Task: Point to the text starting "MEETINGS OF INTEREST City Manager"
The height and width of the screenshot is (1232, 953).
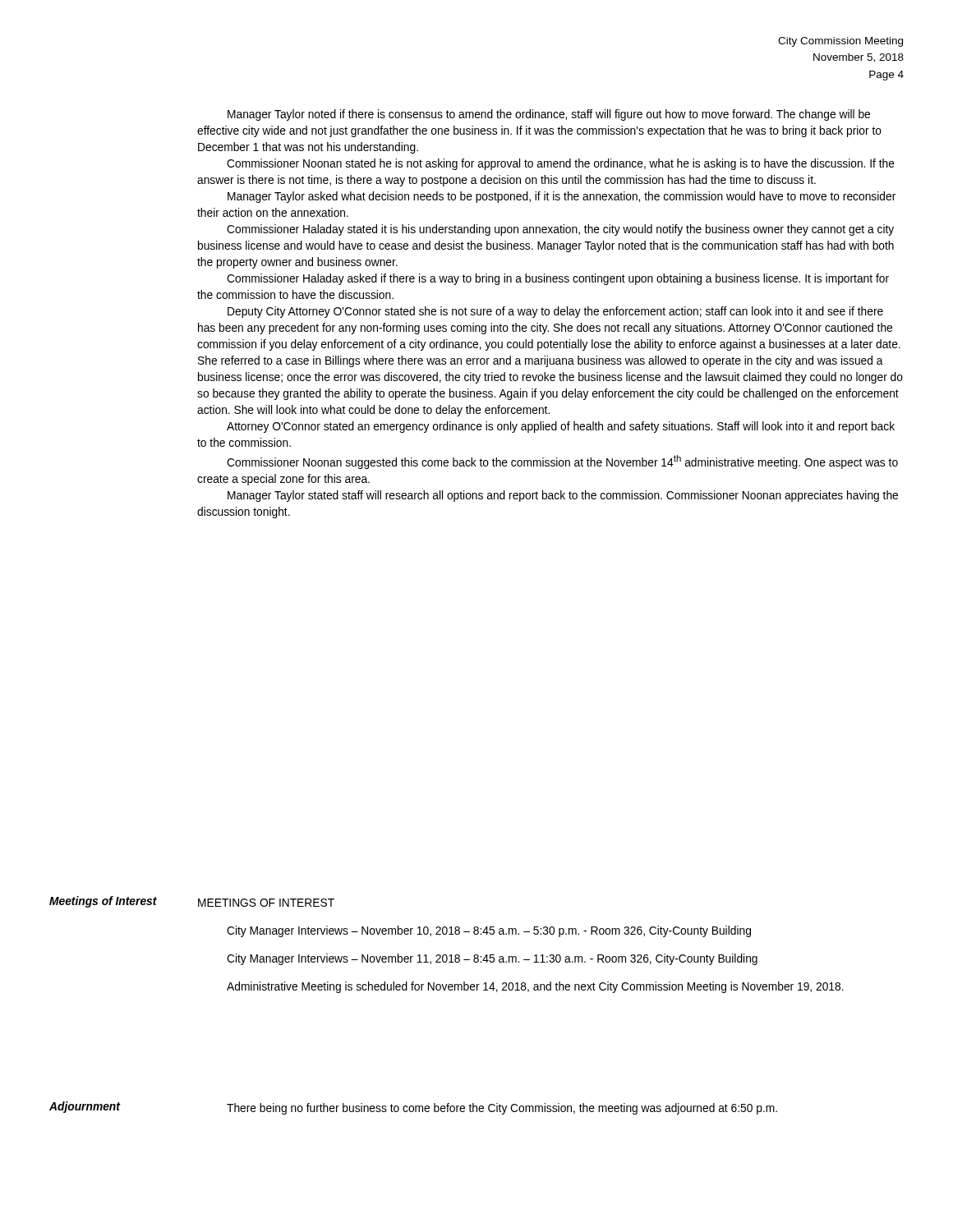Action: pyautogui.click(x=550, y=945)
